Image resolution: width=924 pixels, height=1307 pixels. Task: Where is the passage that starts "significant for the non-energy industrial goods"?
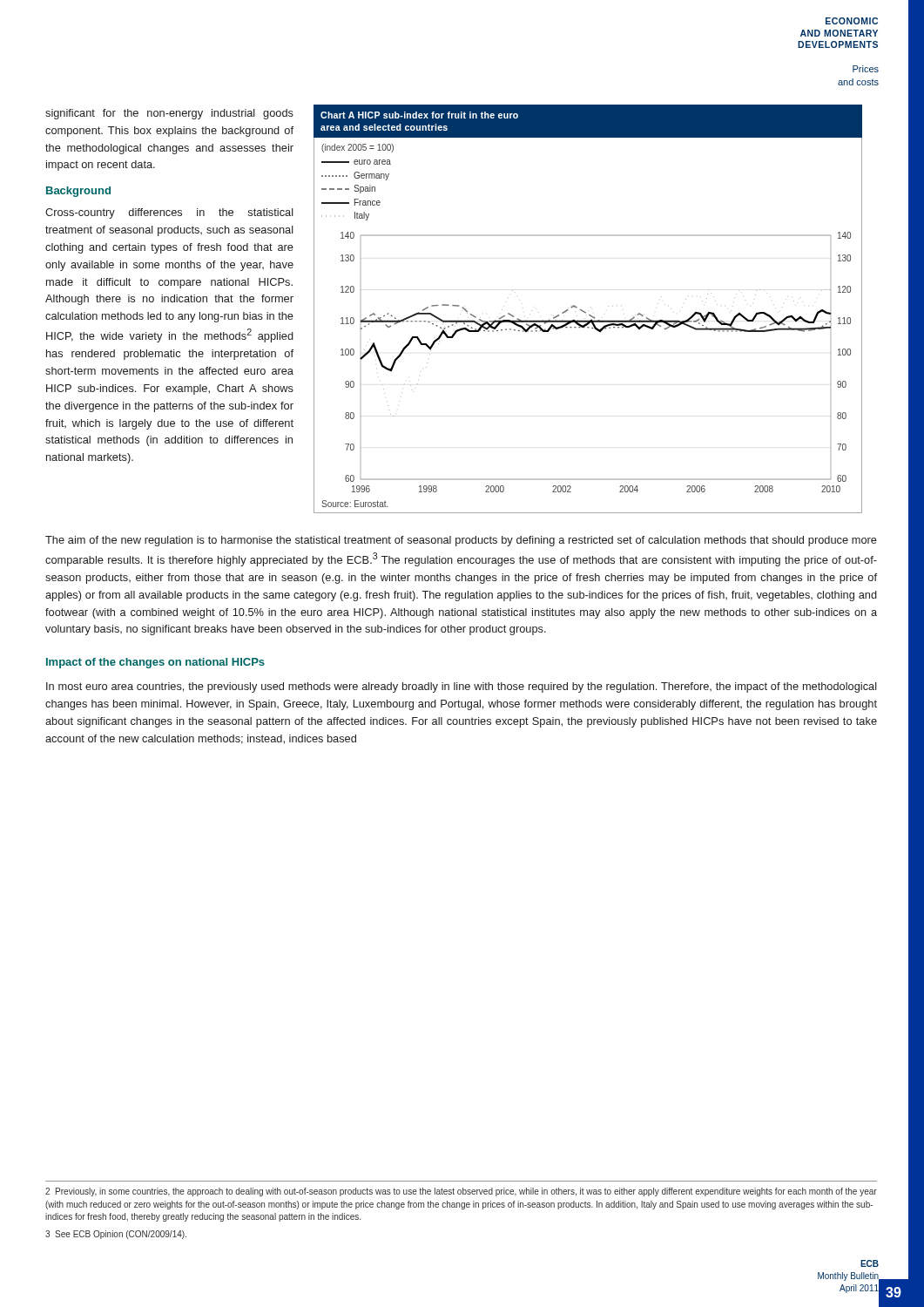click(169, 139)
